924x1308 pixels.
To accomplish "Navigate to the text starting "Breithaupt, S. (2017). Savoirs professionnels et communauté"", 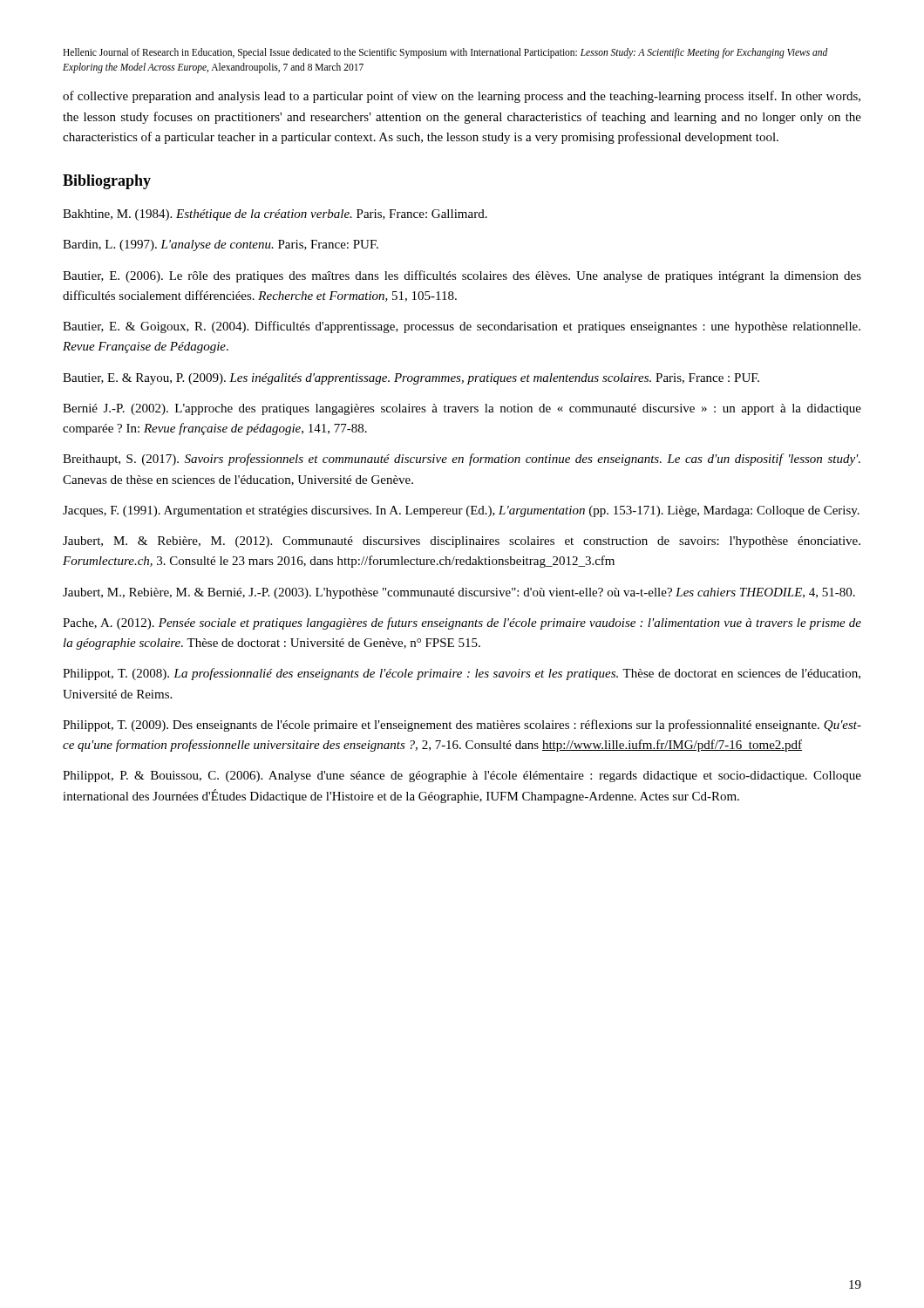I will click(x=462, y=469).
